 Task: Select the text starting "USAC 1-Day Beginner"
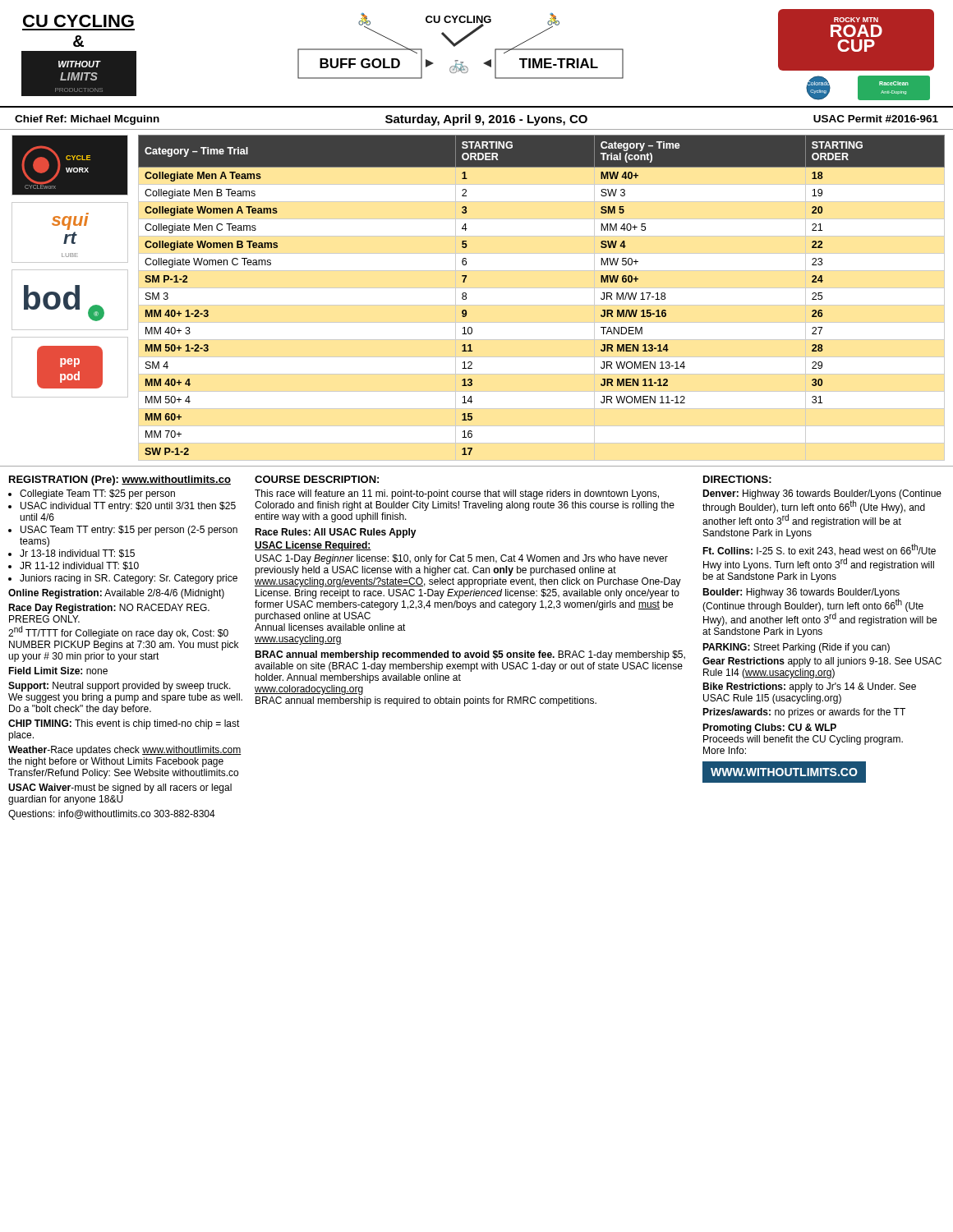(468, 599)
